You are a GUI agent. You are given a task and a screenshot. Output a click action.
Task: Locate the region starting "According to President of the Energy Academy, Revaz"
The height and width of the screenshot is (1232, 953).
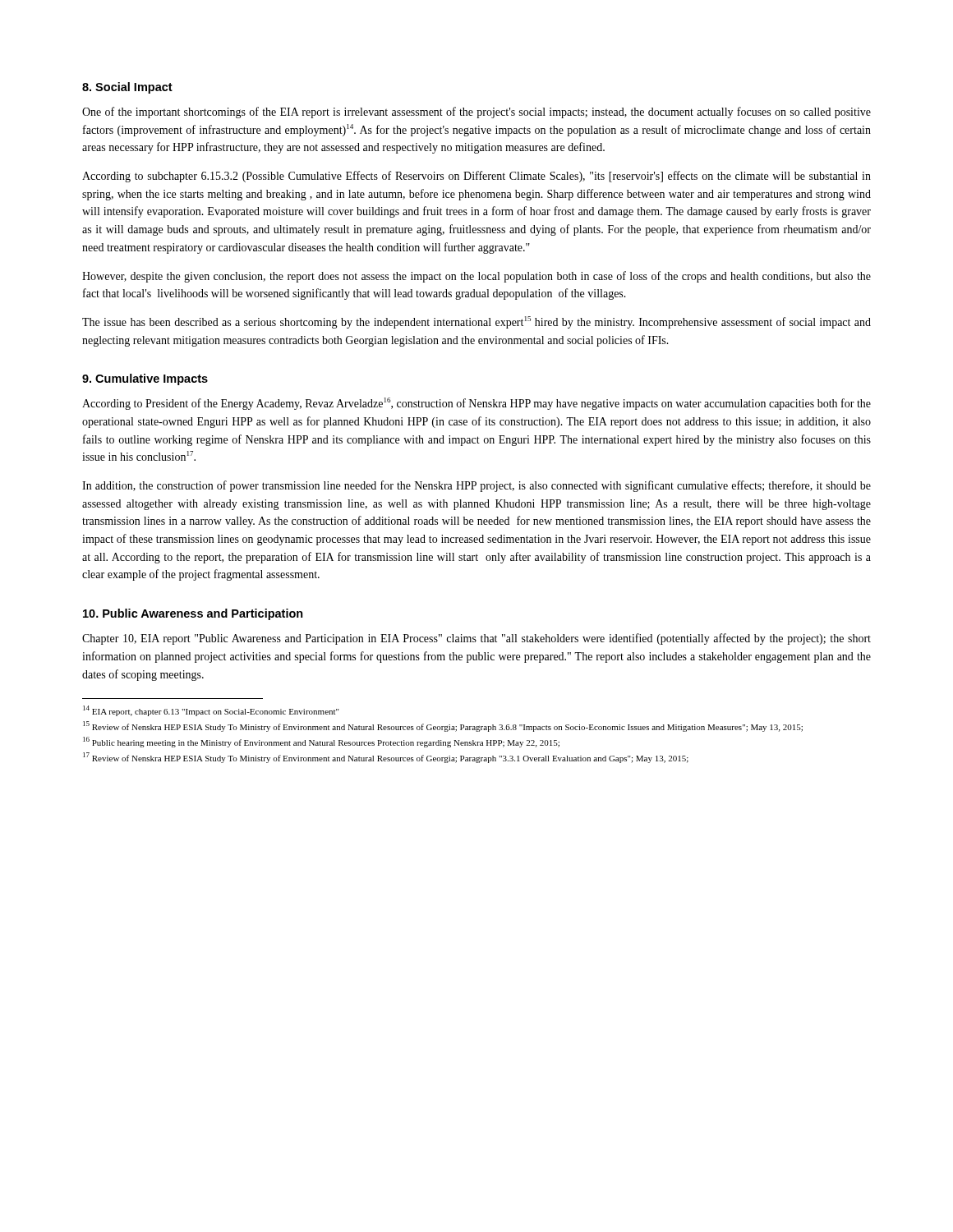pyautogui.click(x=476, y=430)
